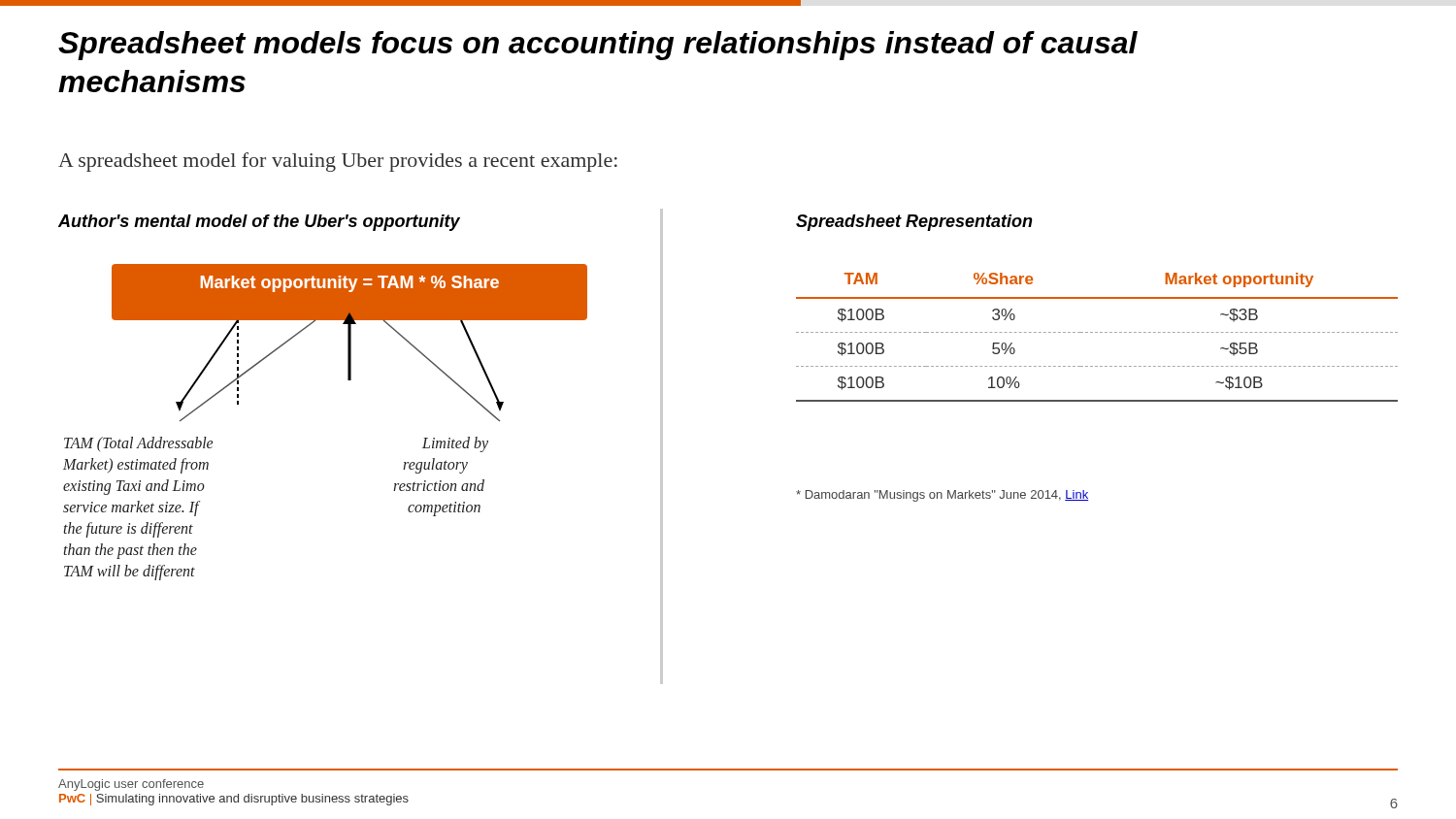Viewport: 1456px width, 819px height.
Task: Select the text starting "A spreadsheet model for valuing"
Action: pos(338,160)
